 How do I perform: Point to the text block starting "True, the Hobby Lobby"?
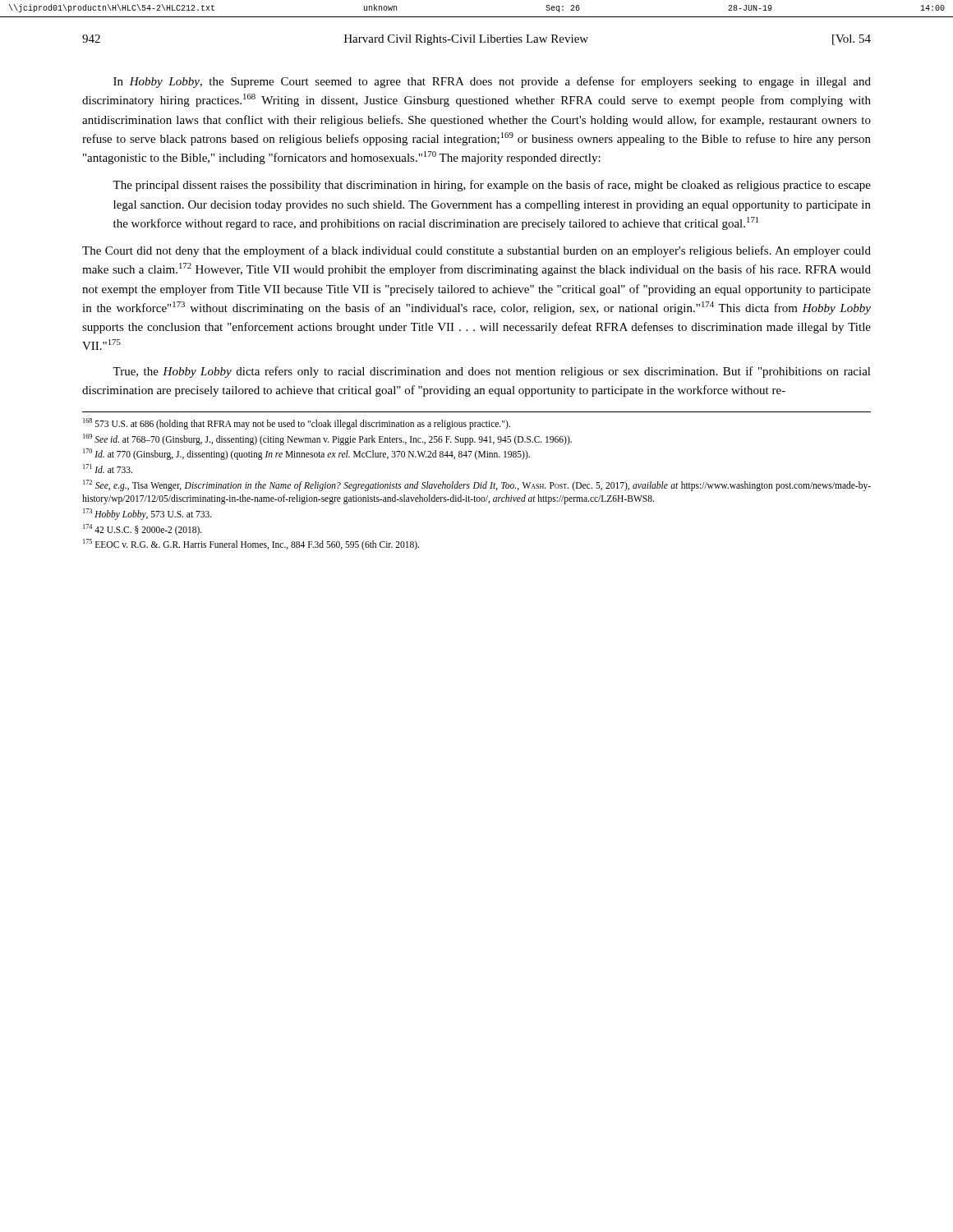click(x=476, y=381)
